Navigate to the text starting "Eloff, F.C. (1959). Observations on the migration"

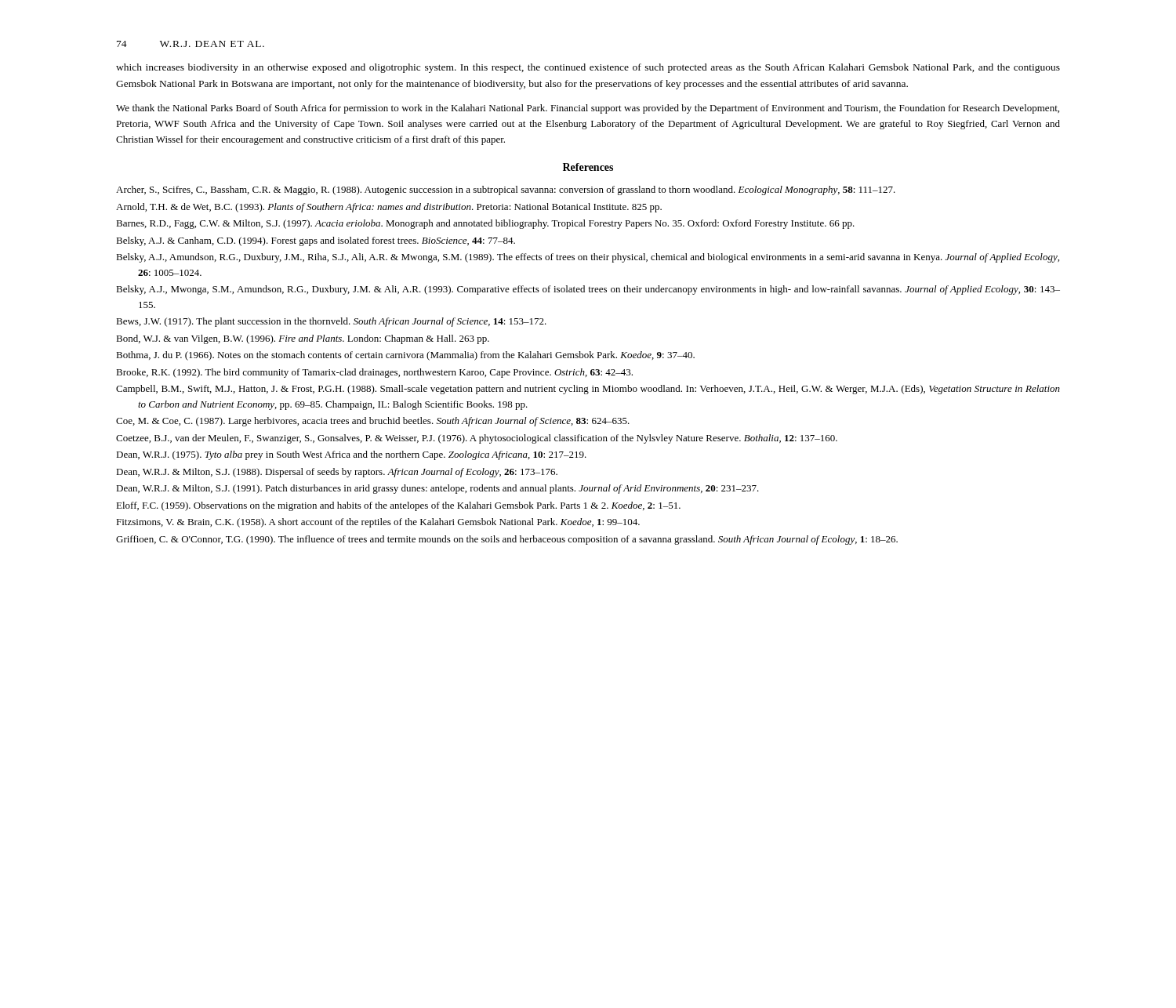[398, 505]
